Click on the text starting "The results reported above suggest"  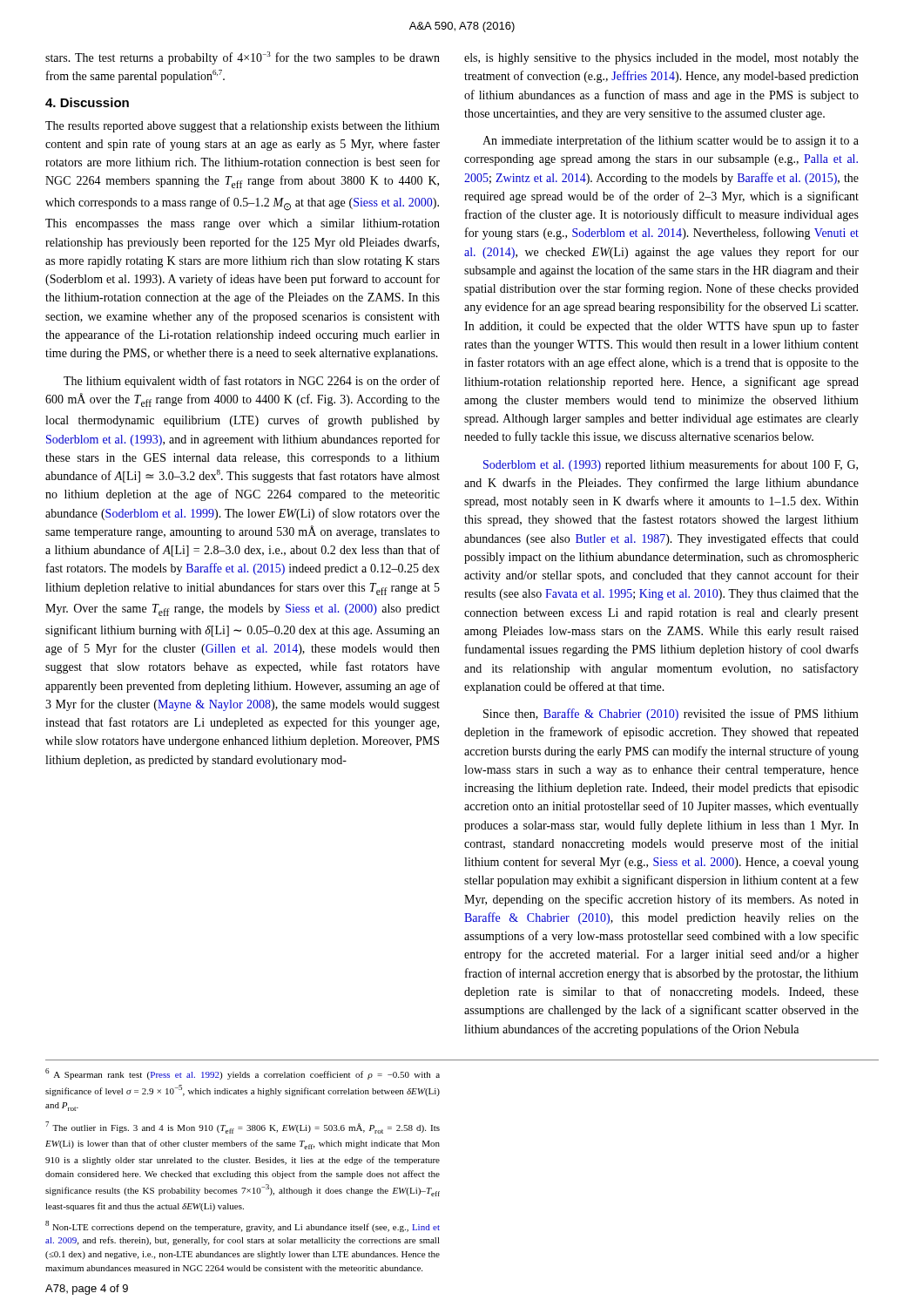[x=243, y=240]
